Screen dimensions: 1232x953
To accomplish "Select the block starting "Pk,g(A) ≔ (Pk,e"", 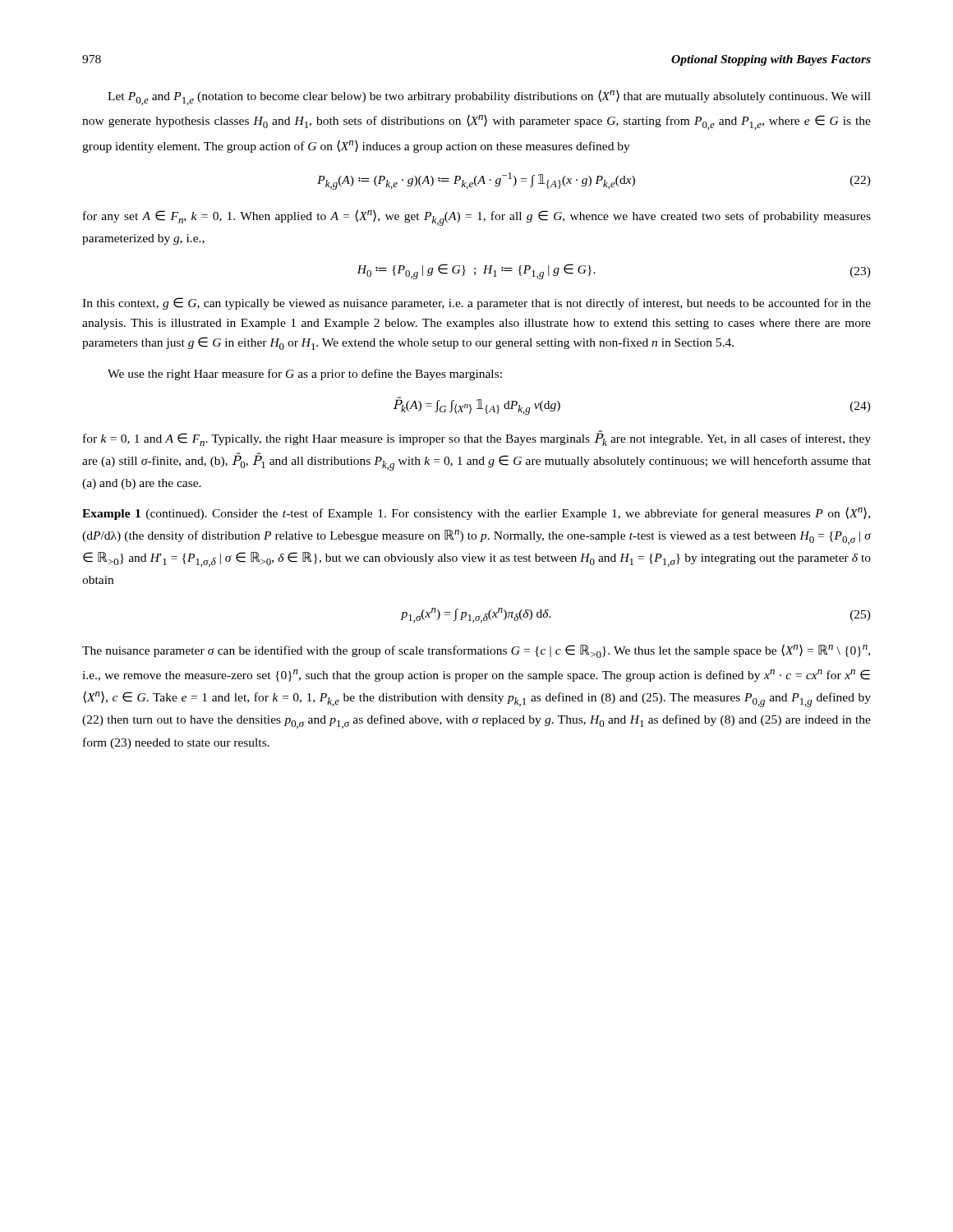I will [x=476, y=180].
